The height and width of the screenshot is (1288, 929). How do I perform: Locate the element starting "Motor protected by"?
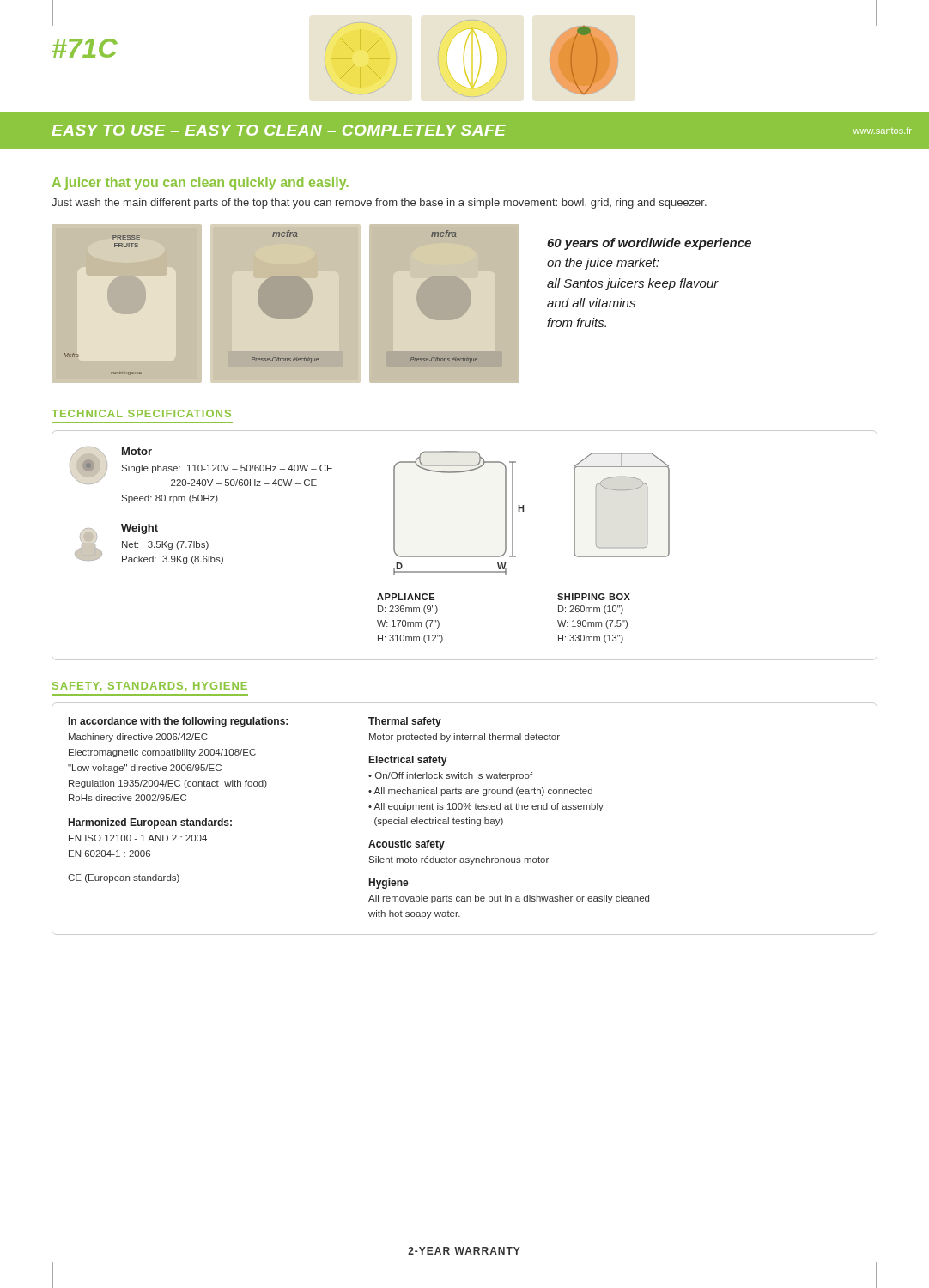[x=464, y=737]
